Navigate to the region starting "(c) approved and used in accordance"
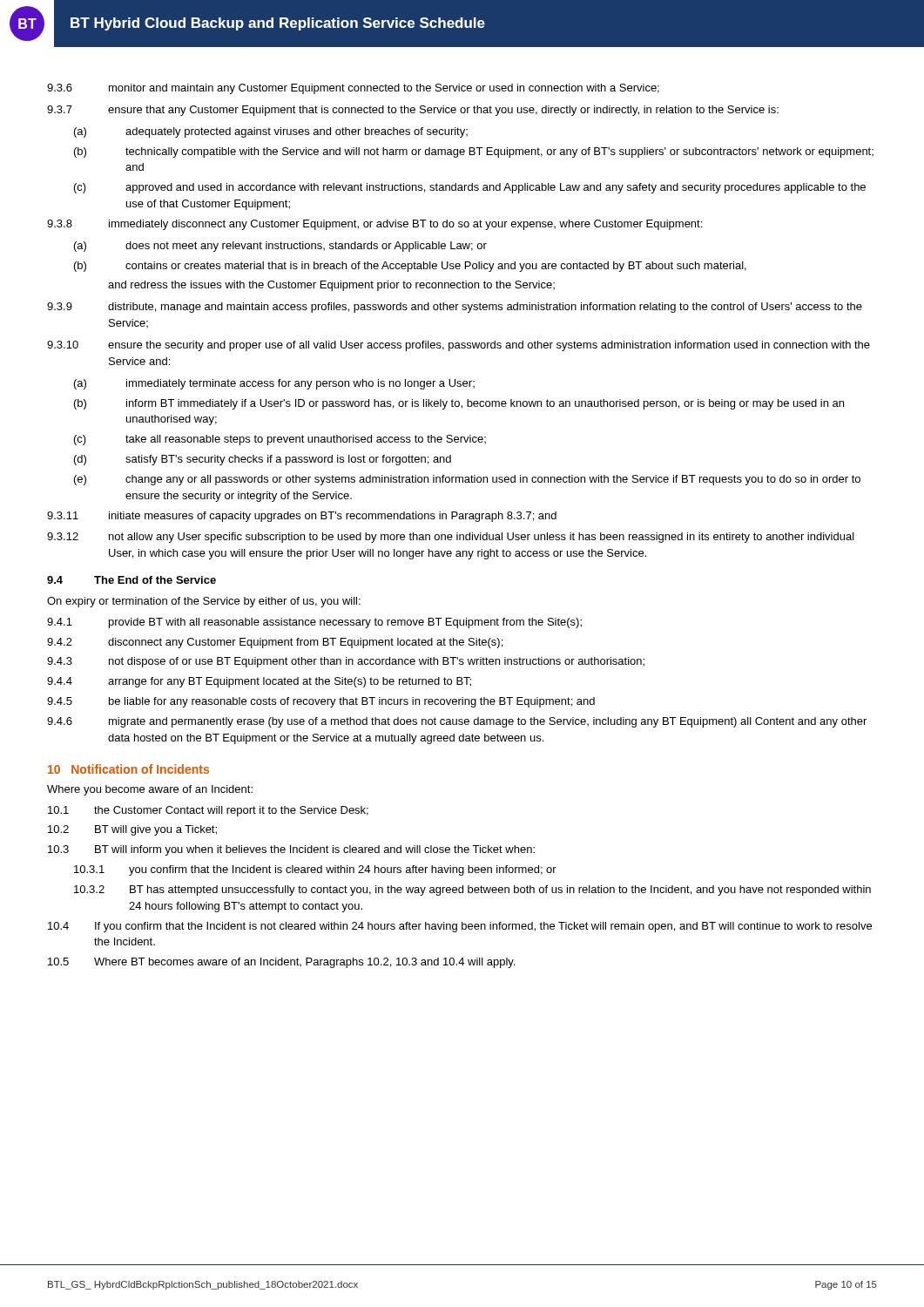This screenshot has height=1307, width=924. pyautogui.click(x=462, y=196)
